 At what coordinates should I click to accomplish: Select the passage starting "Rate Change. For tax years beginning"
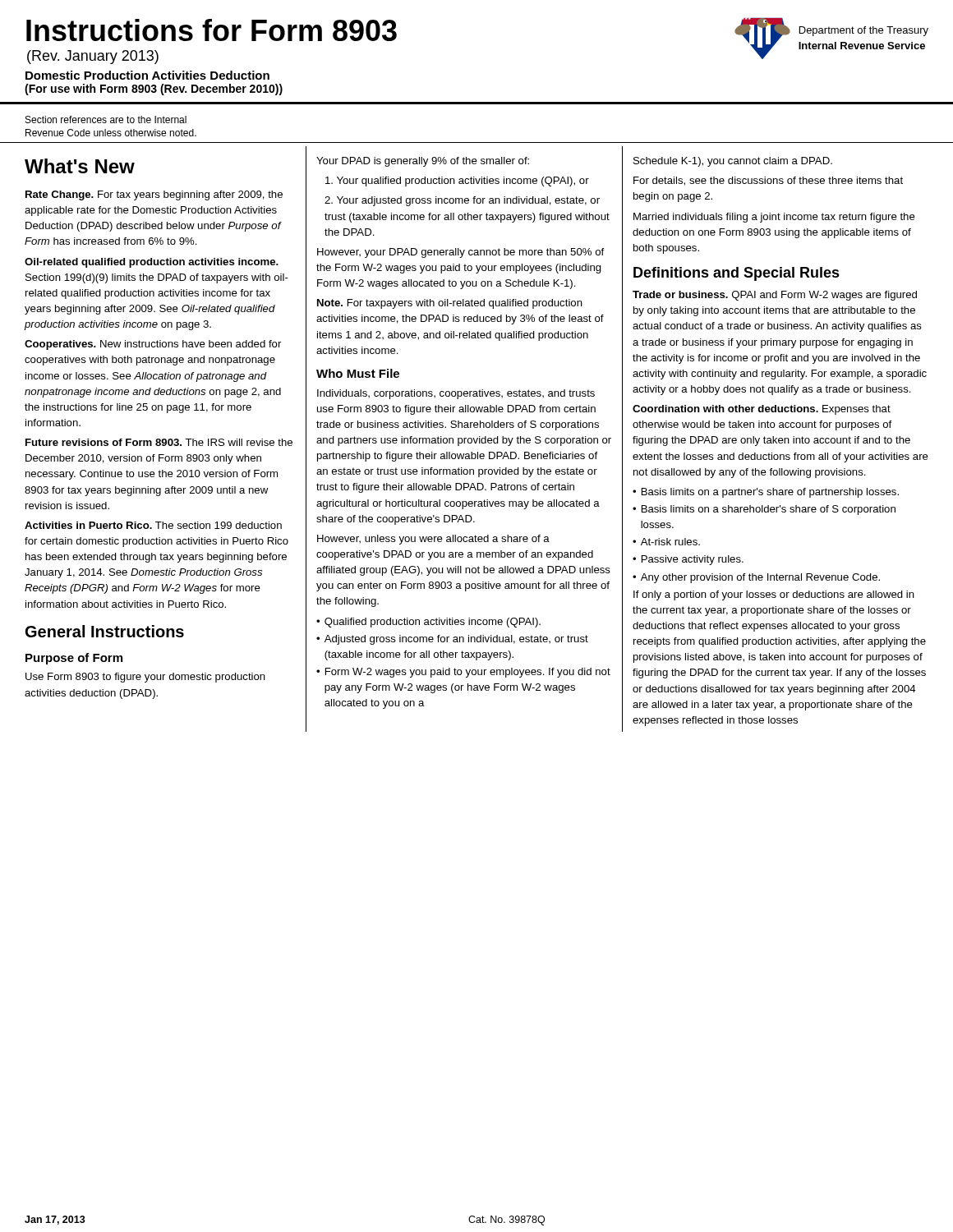click(160, 218)
